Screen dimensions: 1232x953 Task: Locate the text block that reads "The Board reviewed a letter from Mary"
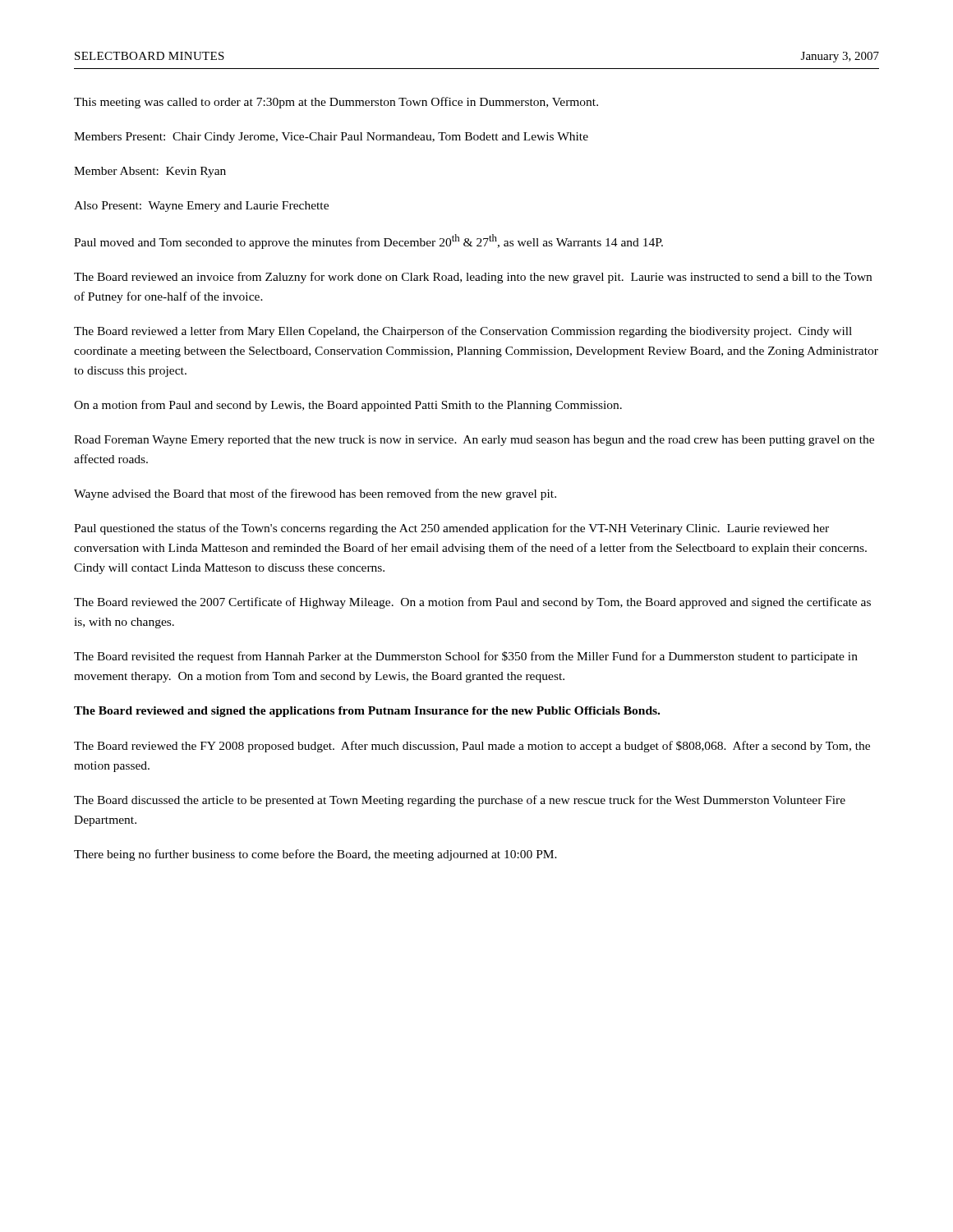coord(476,351)
